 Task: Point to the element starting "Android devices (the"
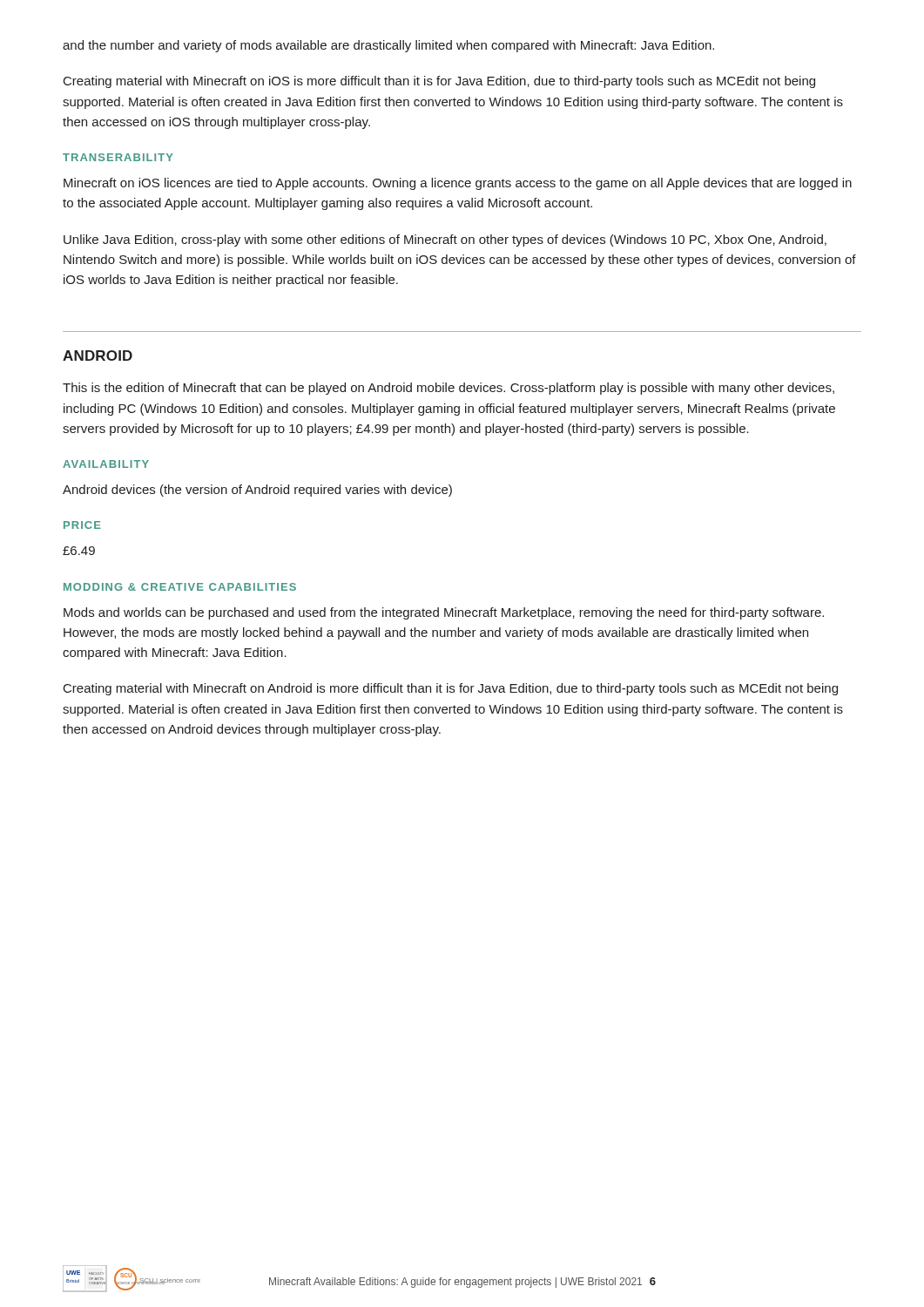click(258, 489)
